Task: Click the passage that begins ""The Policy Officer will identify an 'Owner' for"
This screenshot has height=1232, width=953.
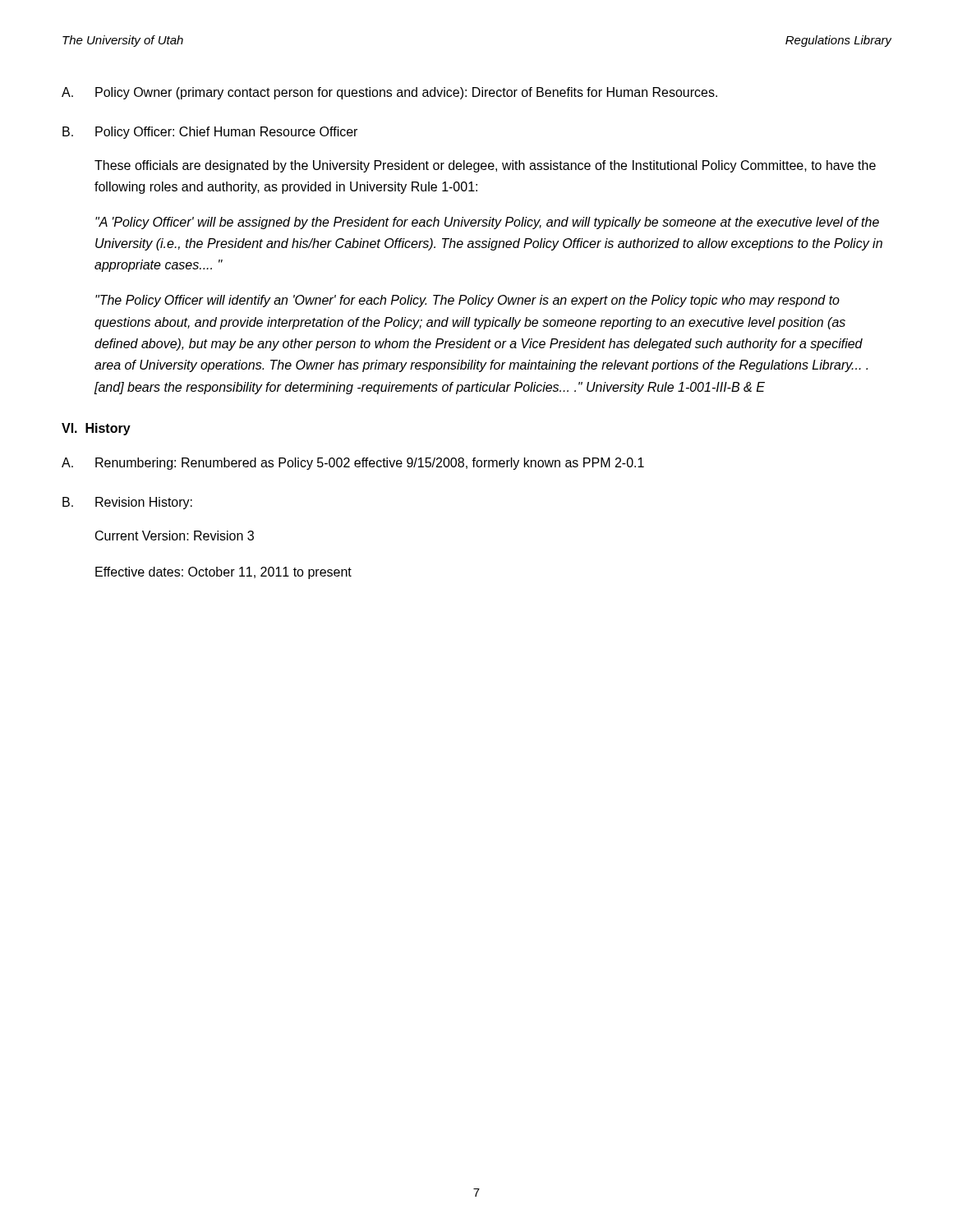Action: [482, 344]
